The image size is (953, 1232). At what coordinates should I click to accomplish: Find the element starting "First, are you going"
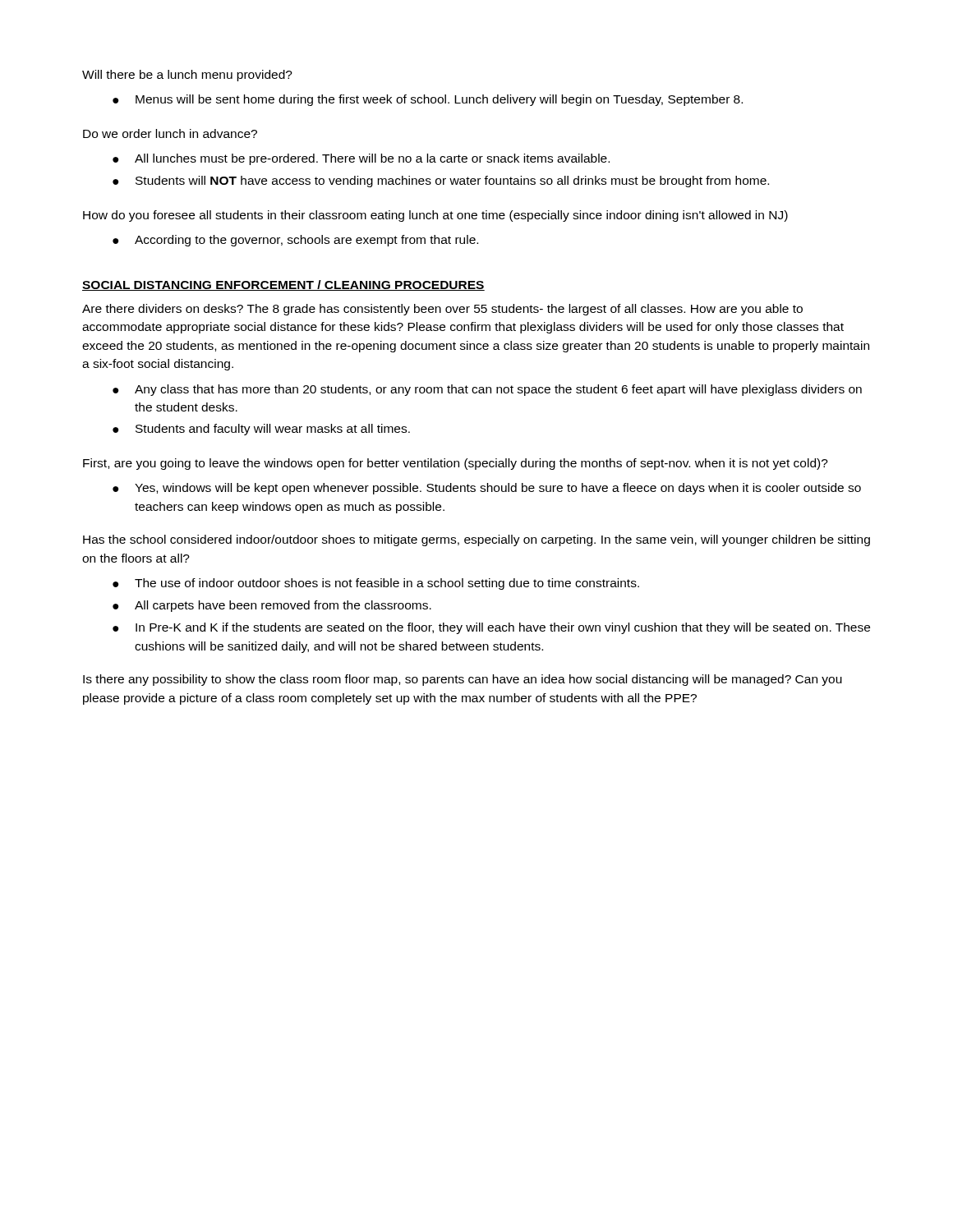[x=455, y=463]
